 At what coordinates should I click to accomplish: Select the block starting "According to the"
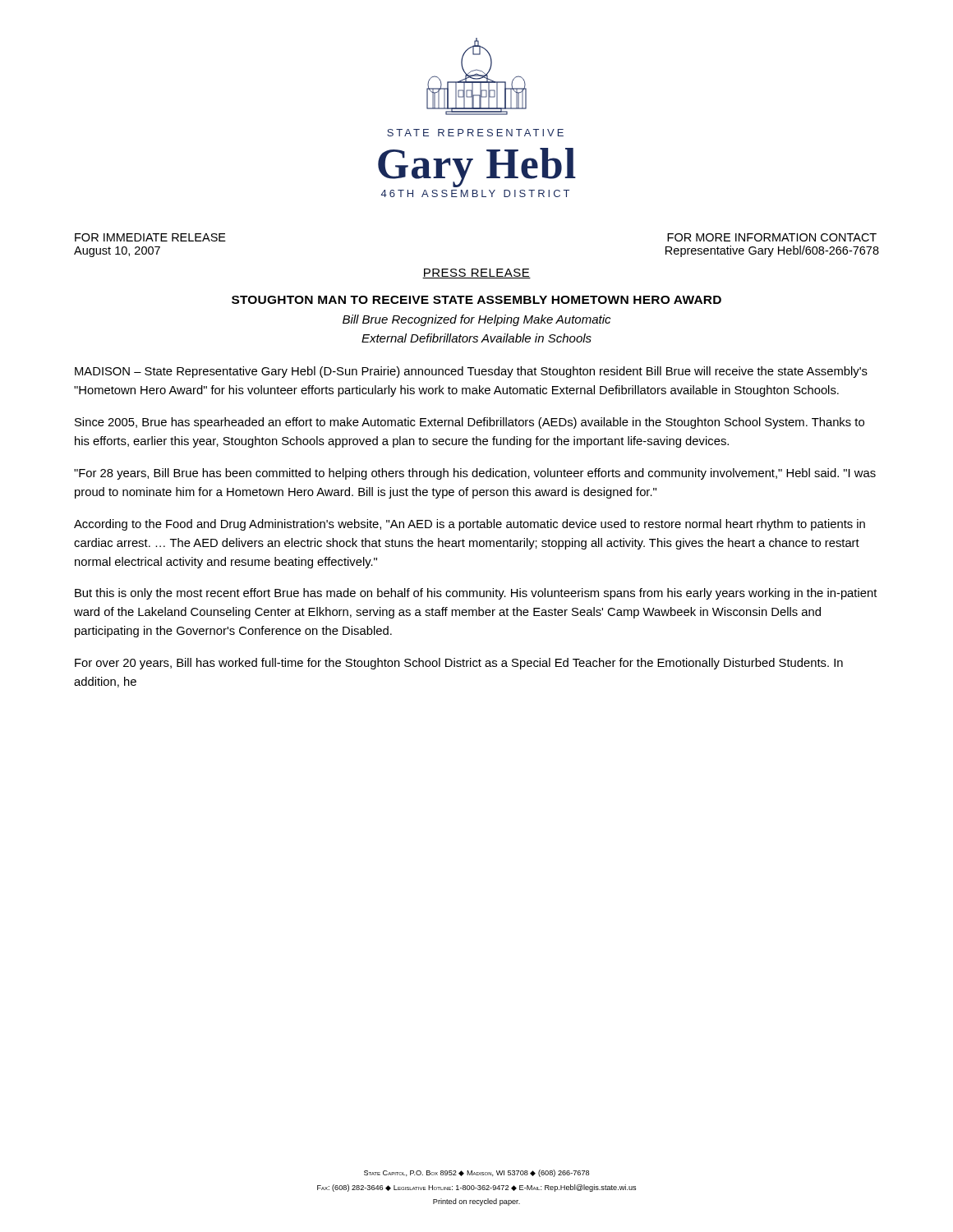coord(470,543)
